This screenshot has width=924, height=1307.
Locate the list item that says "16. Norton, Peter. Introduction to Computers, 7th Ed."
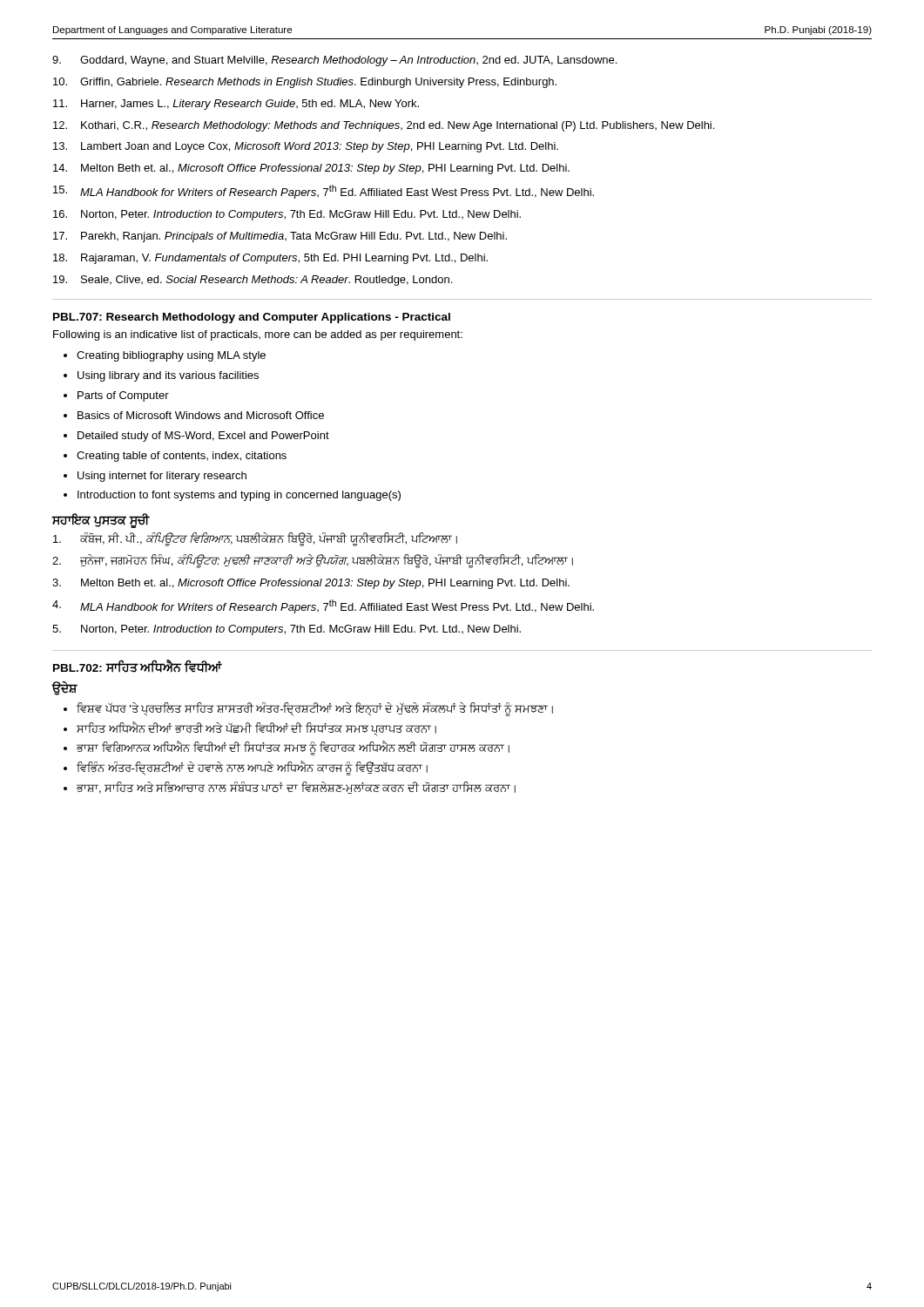462,215
